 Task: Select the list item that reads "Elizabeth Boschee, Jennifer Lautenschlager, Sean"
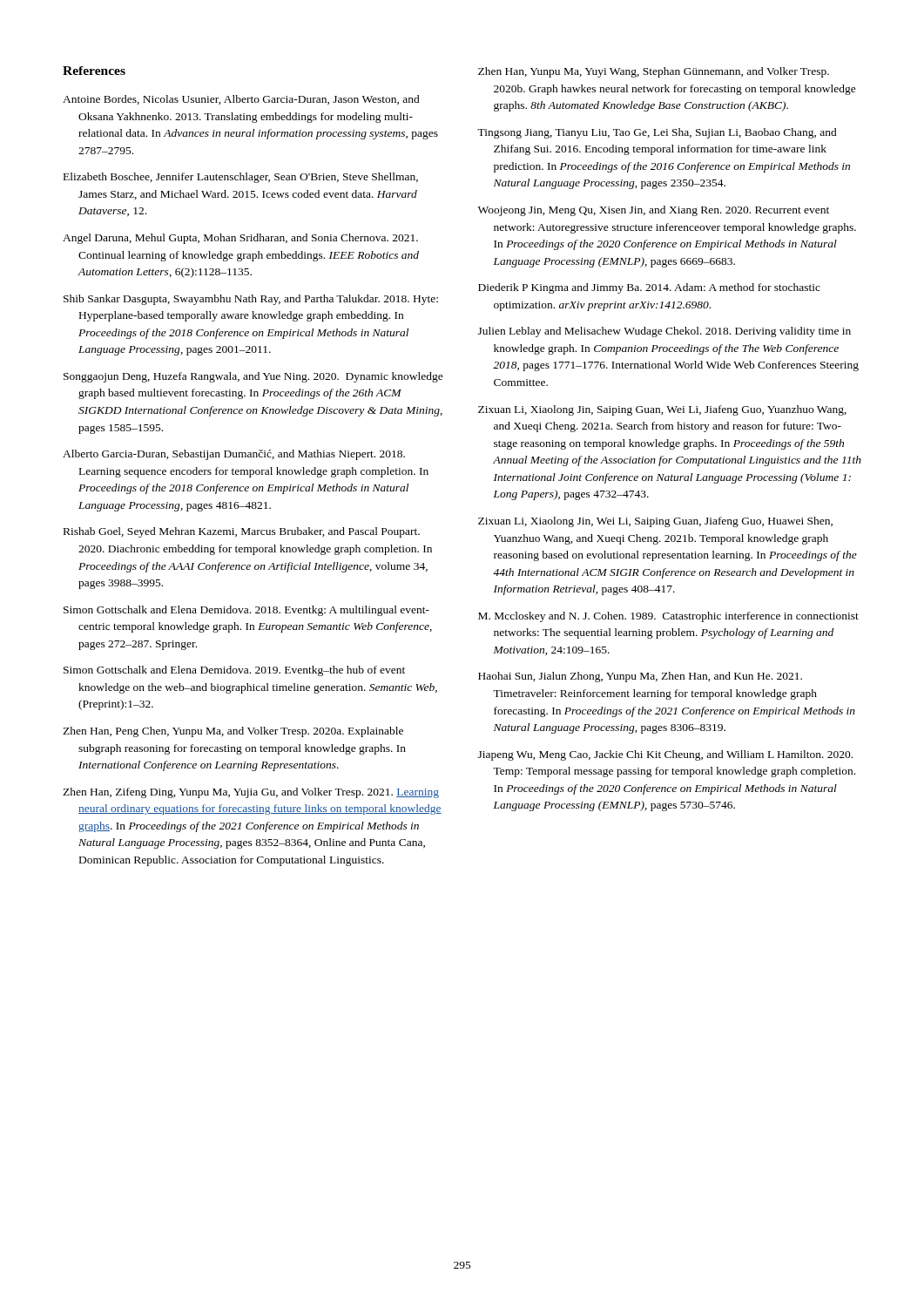click(241, 194)
